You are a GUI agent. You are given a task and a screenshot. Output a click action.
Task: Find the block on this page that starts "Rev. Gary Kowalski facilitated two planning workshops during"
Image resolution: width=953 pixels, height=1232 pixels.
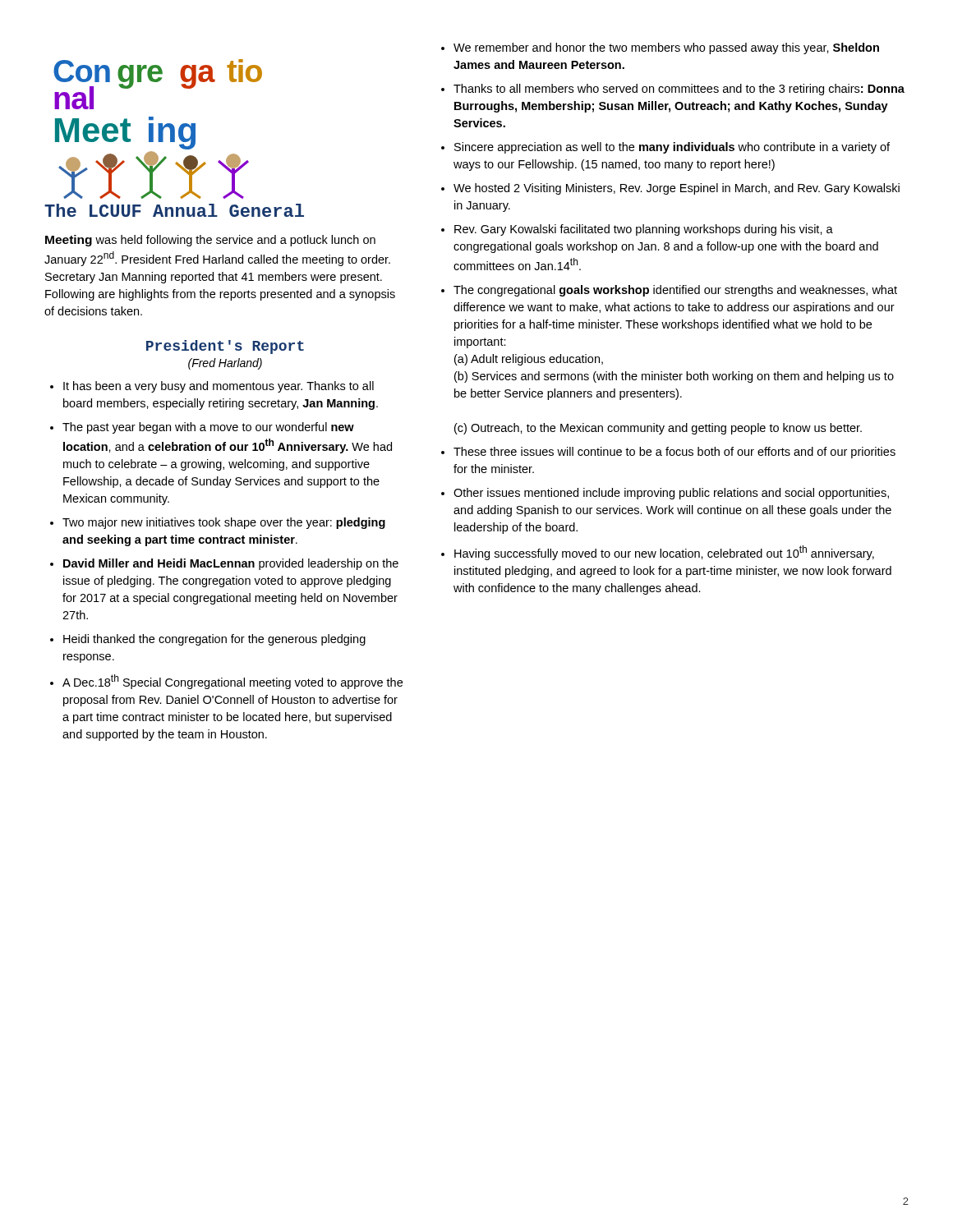click(666, 248)
